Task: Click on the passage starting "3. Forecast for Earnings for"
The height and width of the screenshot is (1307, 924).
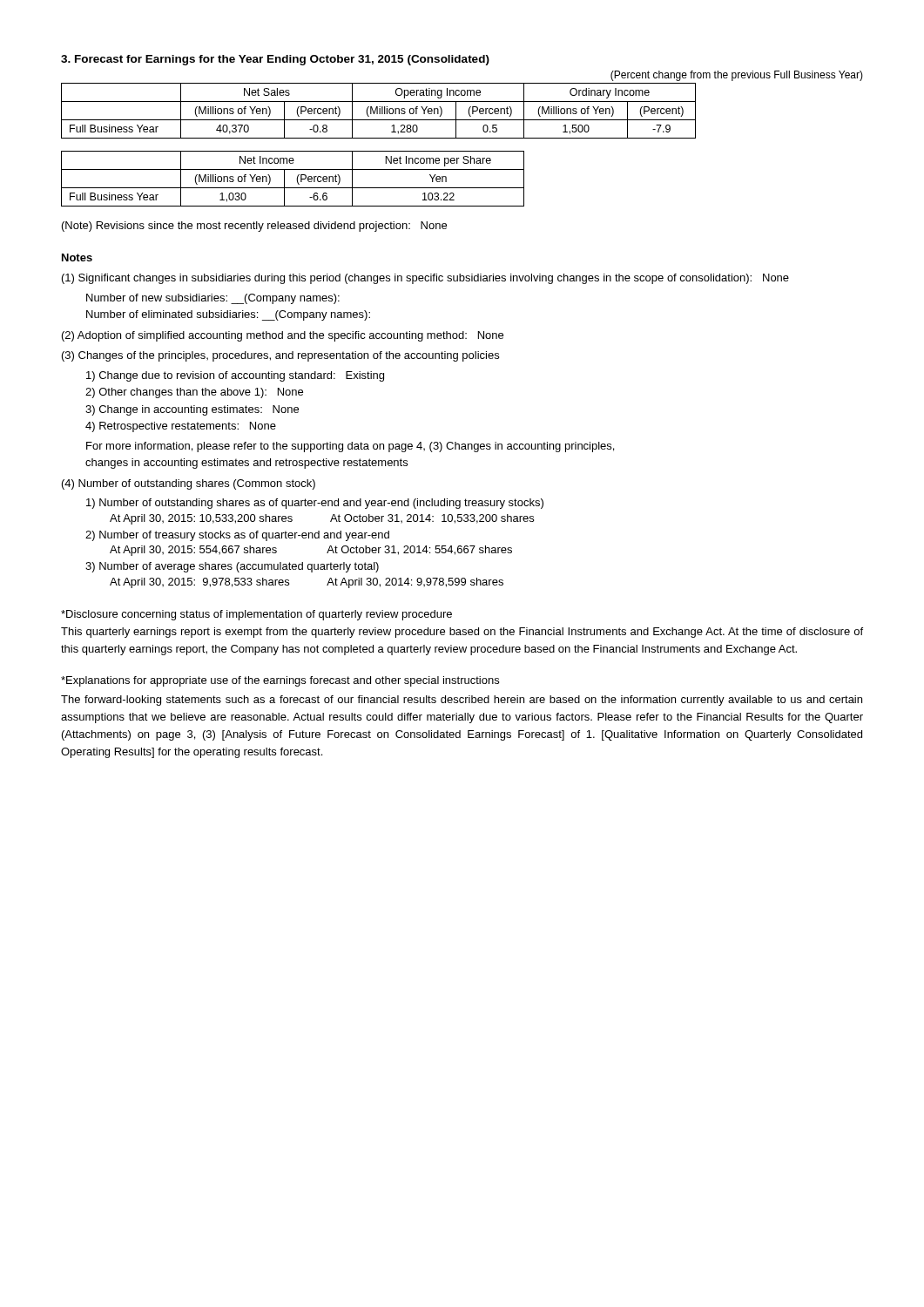Action: pos(275,59)
